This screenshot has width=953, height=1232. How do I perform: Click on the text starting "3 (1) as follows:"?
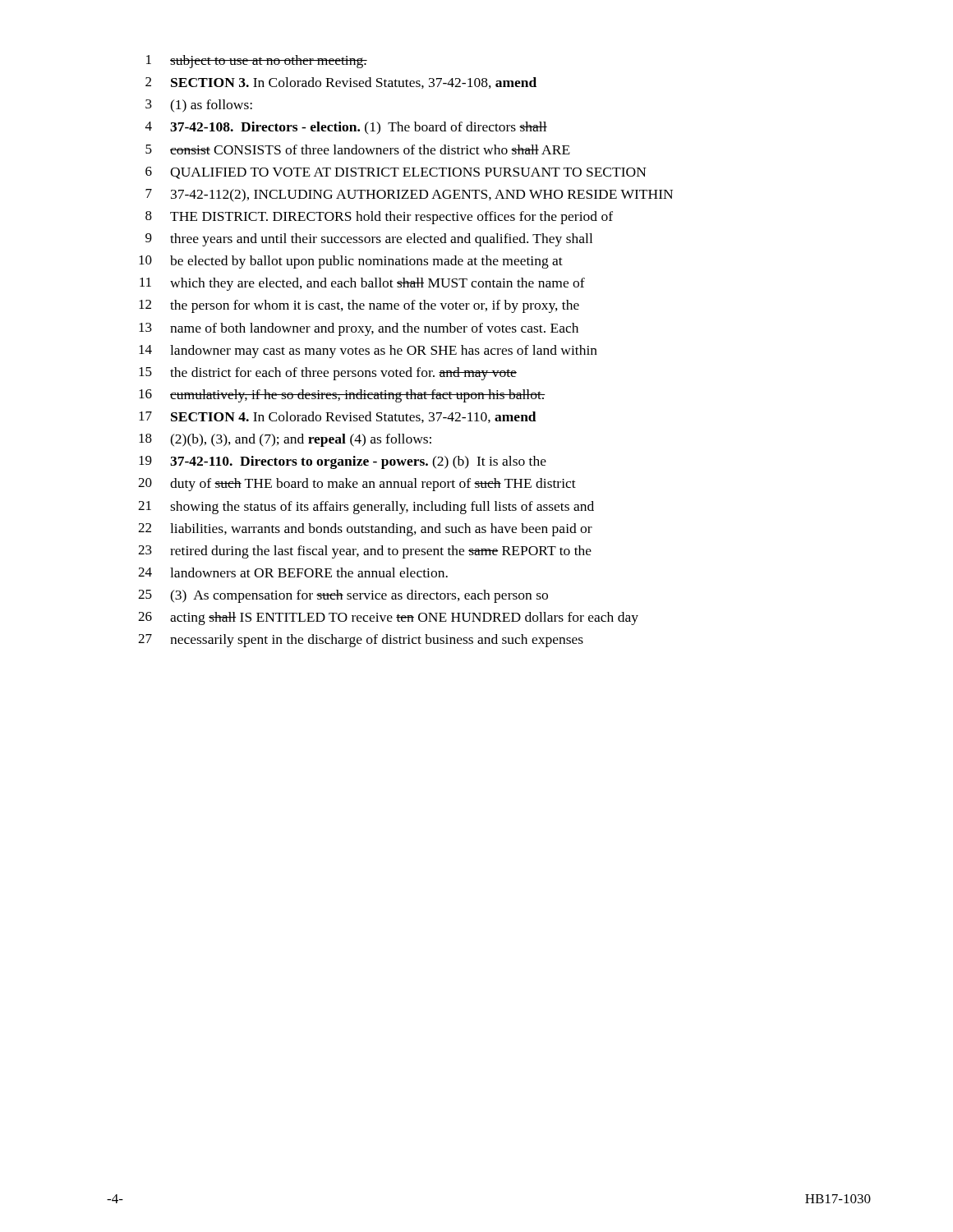pos(199,106)
